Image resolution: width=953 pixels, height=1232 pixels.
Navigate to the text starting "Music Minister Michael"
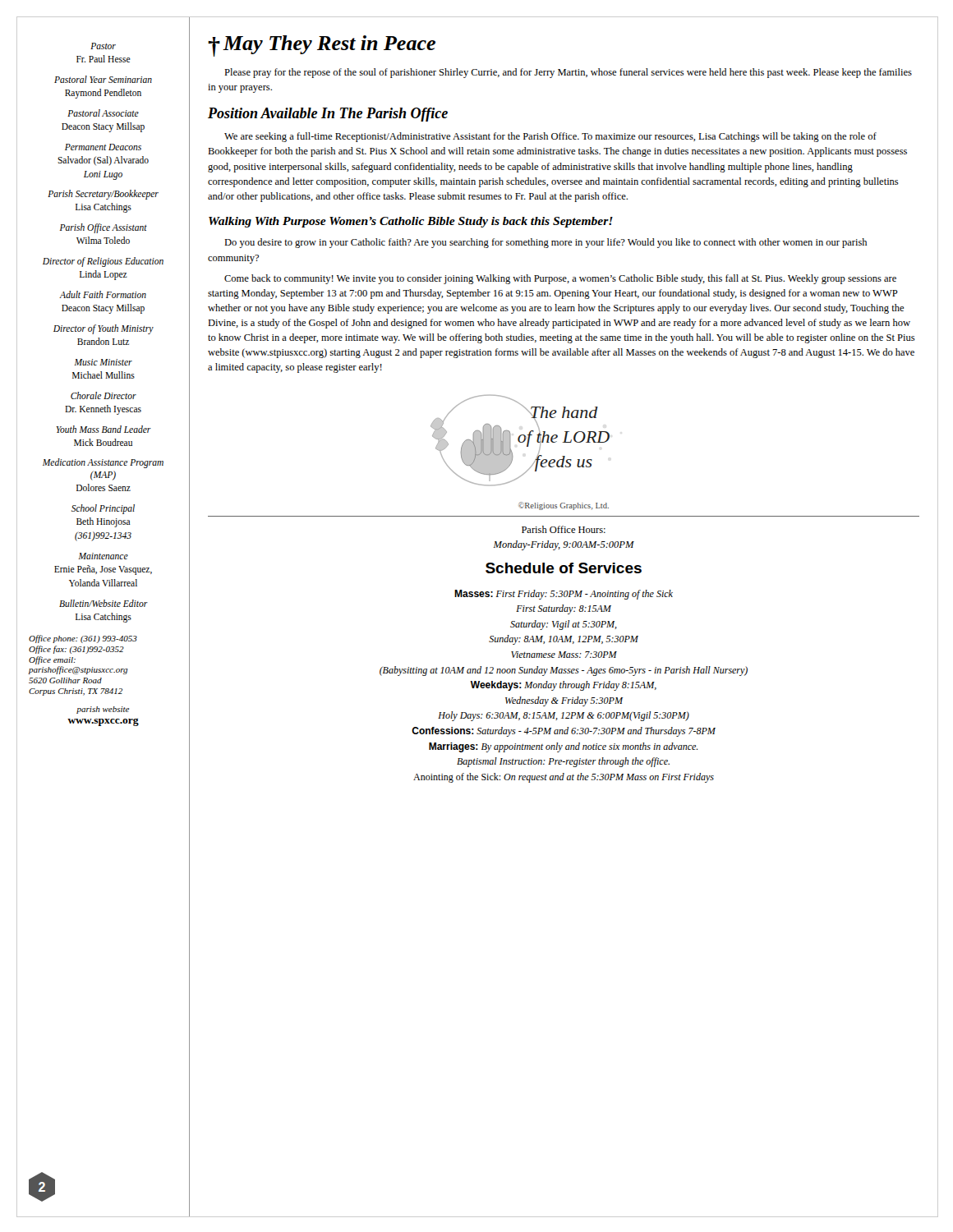pos(103,369)
